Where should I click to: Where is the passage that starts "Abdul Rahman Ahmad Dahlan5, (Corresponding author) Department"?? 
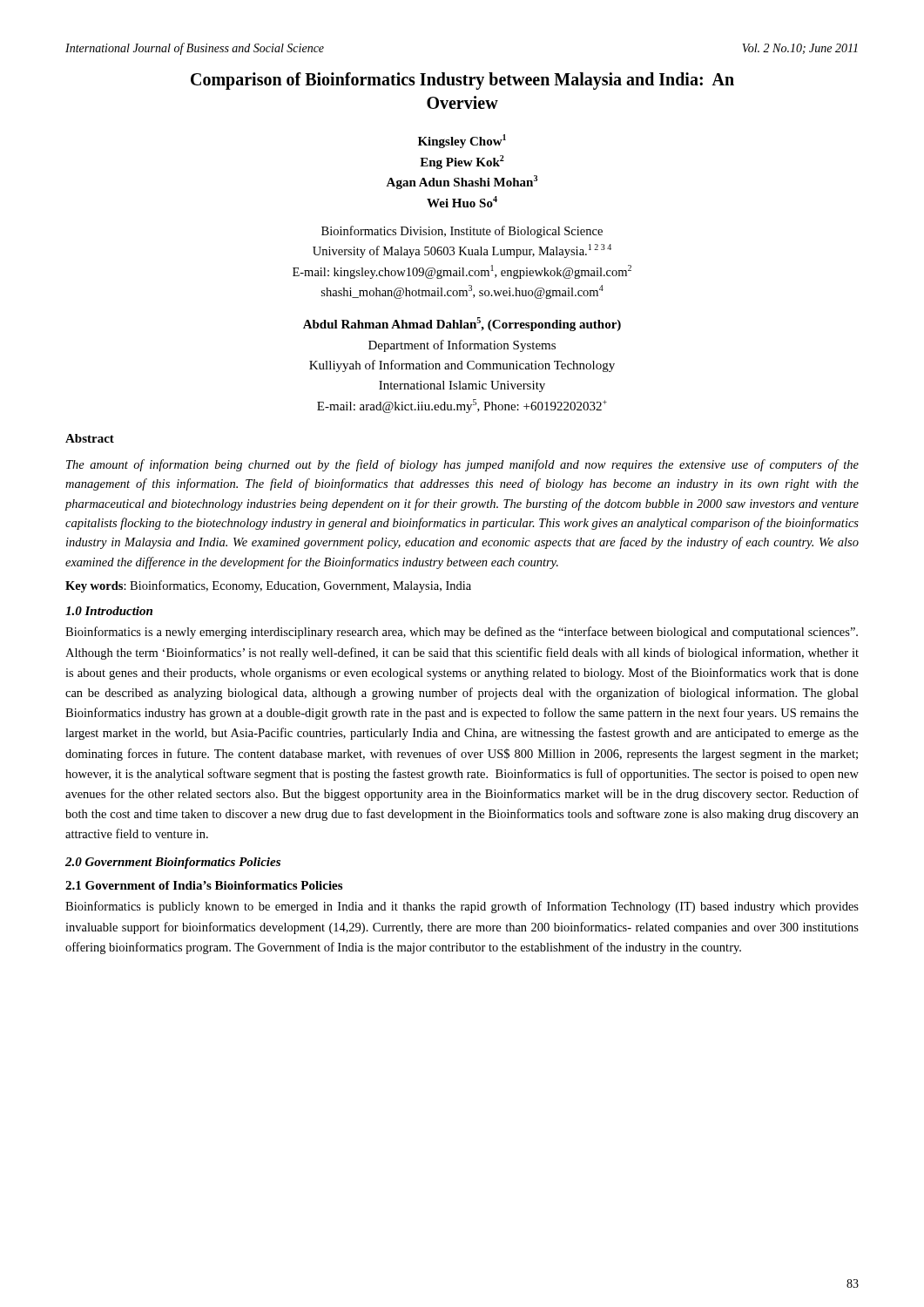(462, 365)
